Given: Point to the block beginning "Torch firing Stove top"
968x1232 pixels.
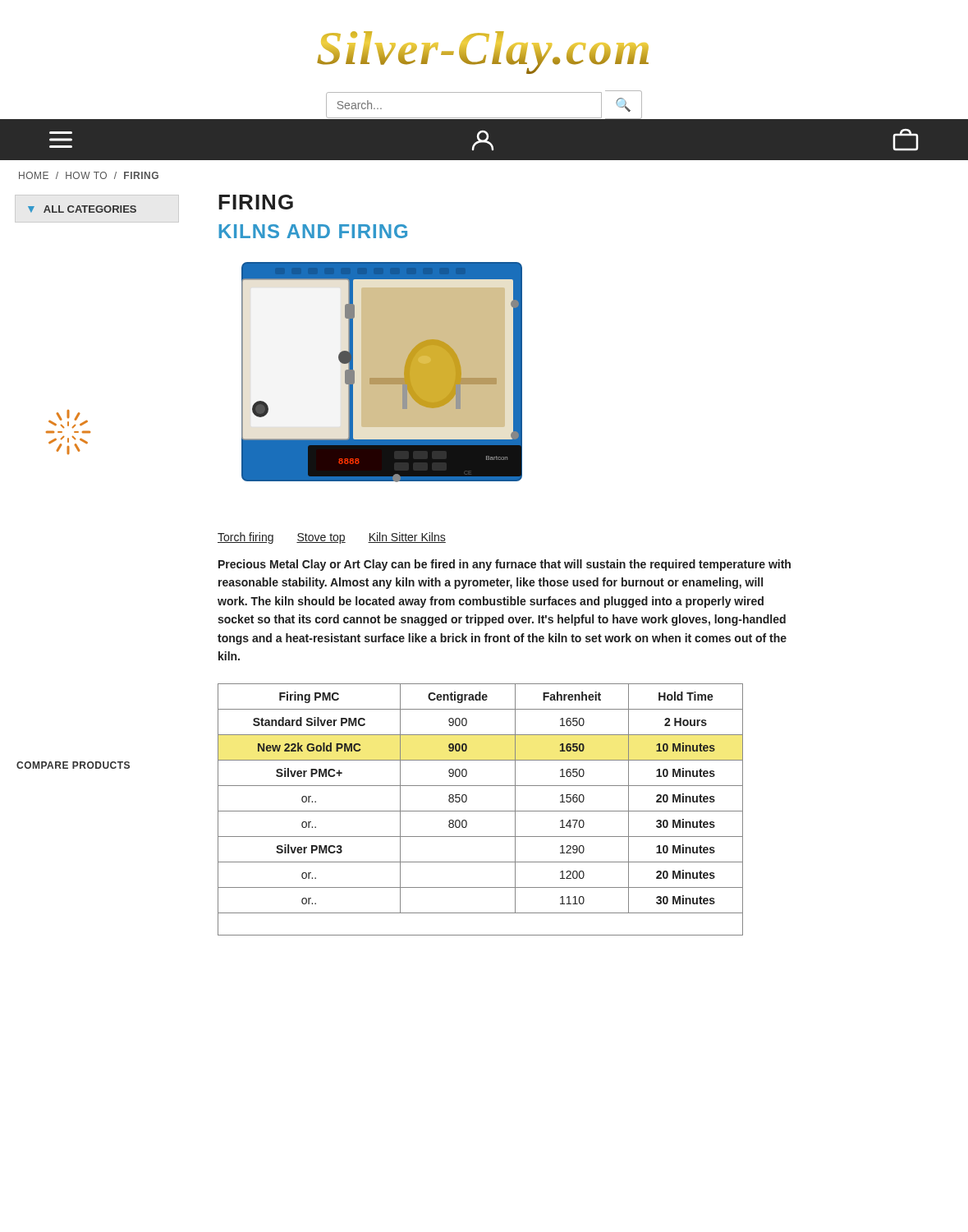Looking at the screenshot, I should [332, 537].
